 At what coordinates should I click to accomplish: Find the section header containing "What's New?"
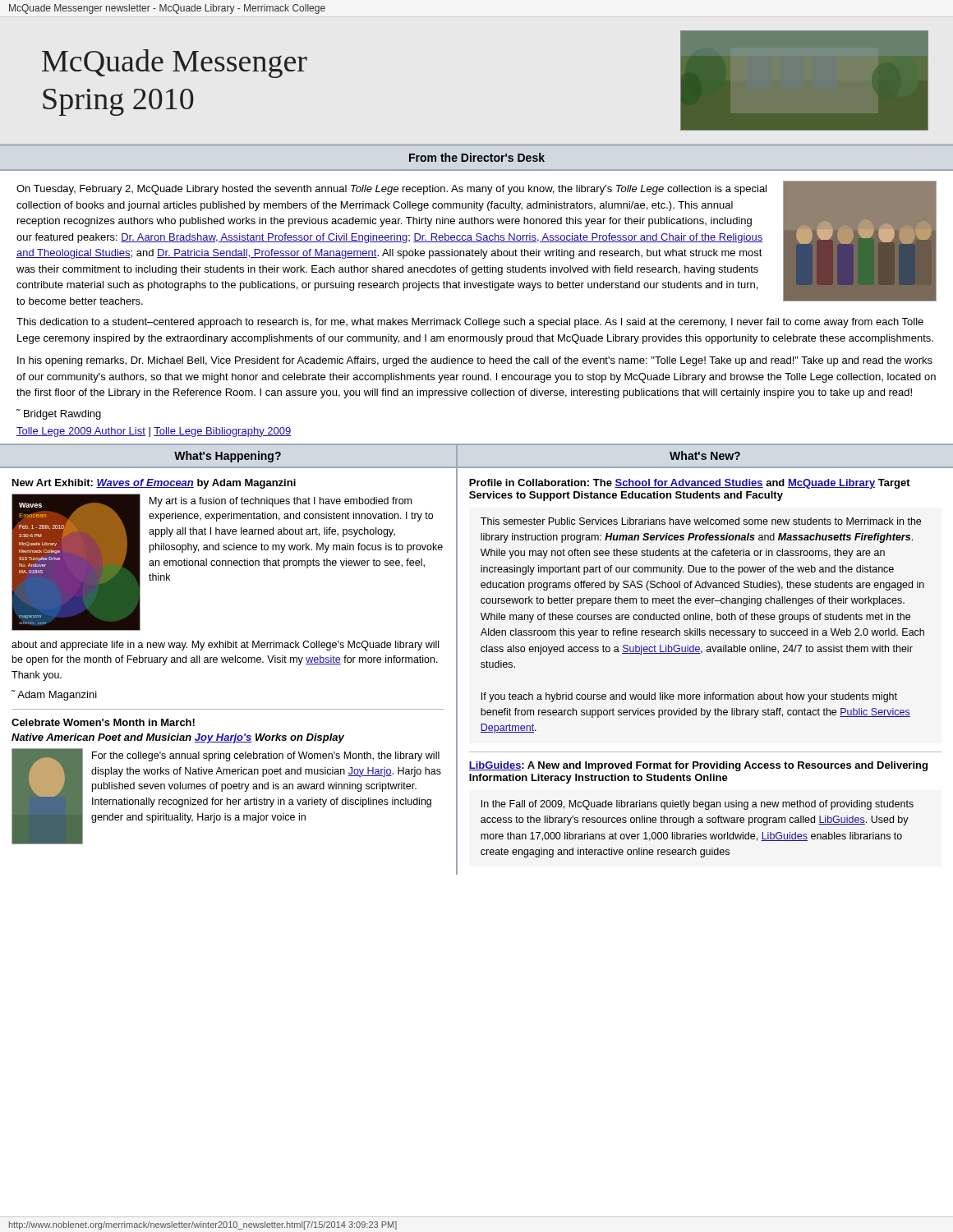tap(705, 455)
